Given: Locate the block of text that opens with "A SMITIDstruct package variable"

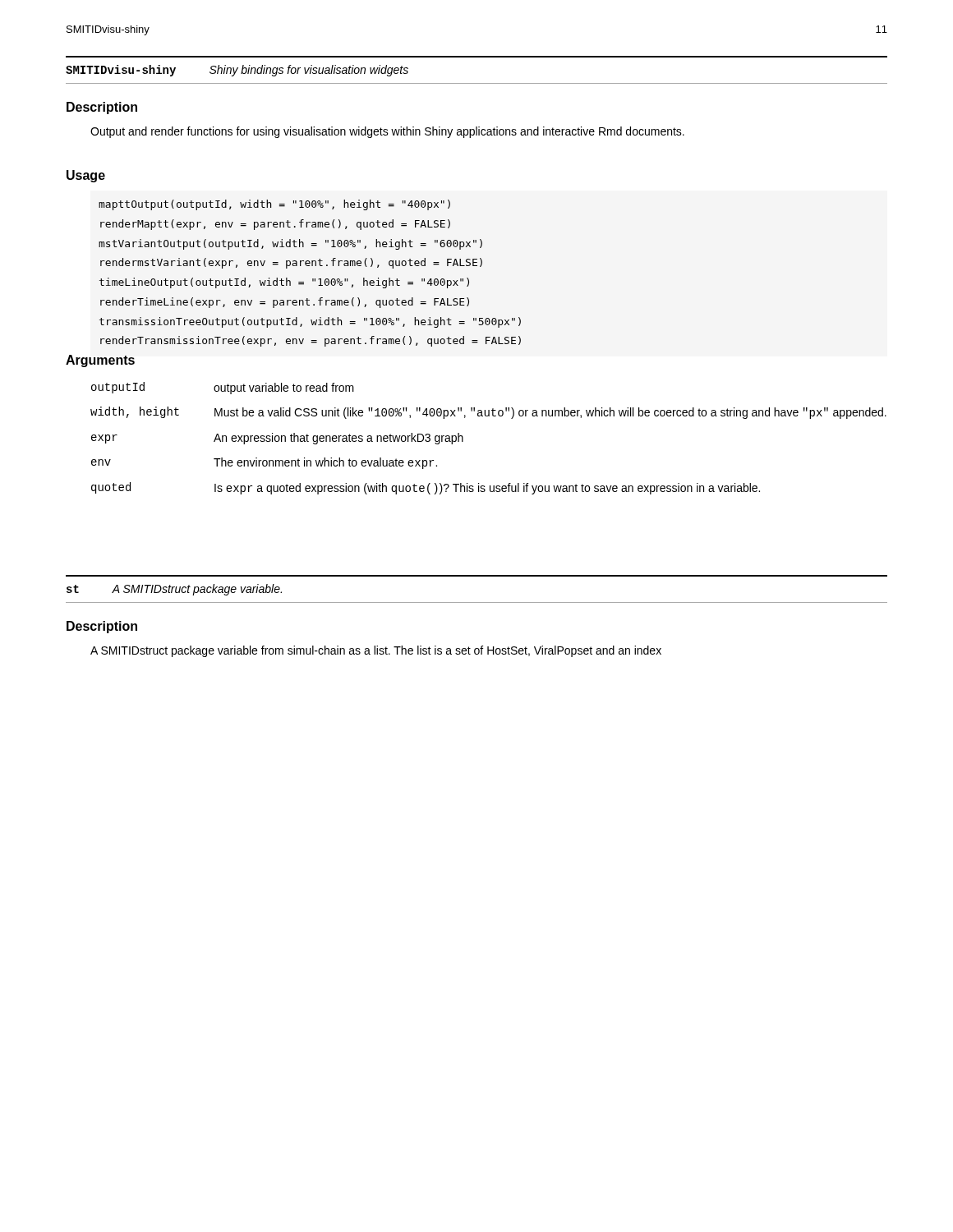Looking at the screenshot, I should (376, 650).
